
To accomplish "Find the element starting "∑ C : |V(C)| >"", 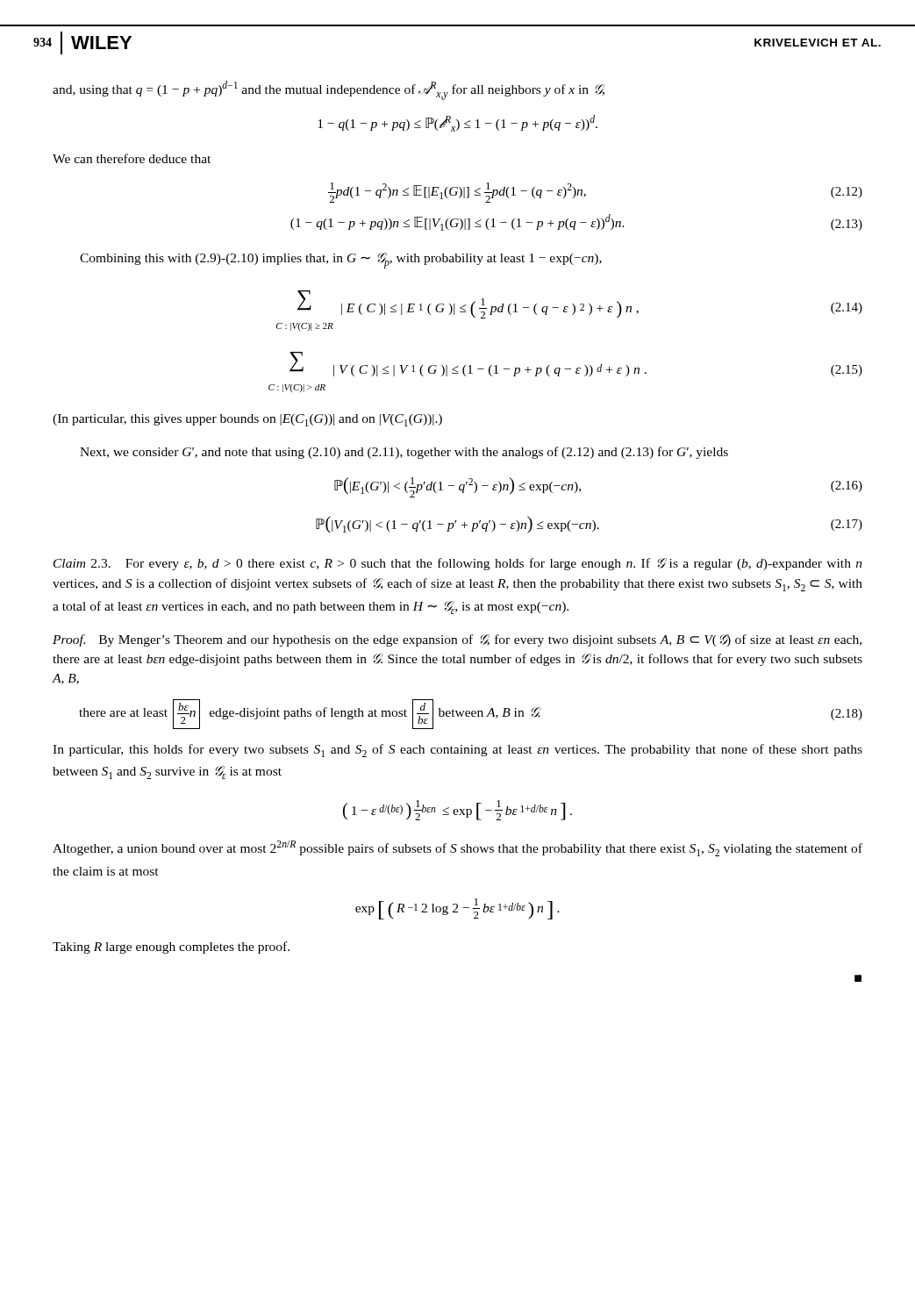I will (x=458, y=370).
